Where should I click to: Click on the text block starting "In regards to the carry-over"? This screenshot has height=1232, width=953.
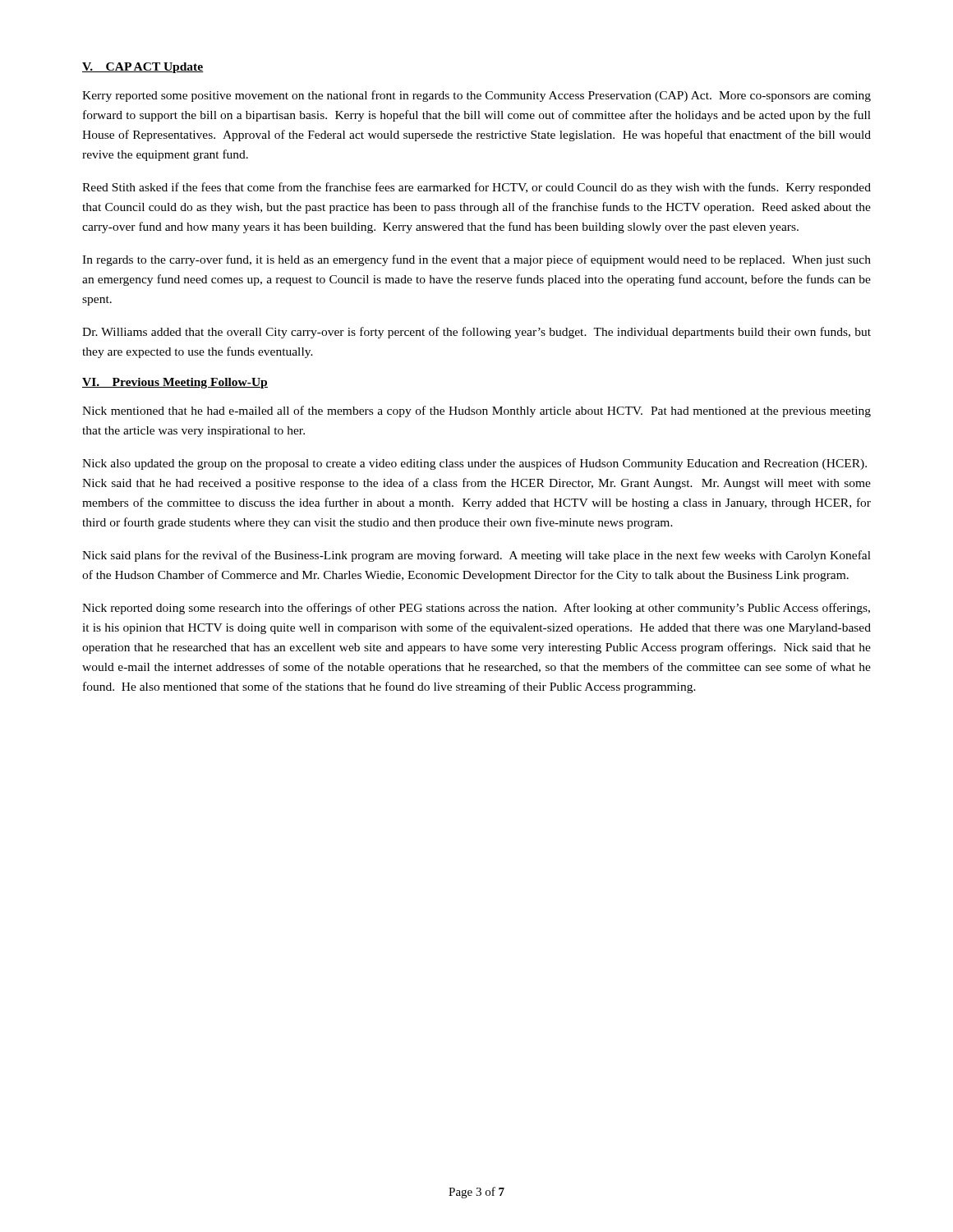pos(476,279)
